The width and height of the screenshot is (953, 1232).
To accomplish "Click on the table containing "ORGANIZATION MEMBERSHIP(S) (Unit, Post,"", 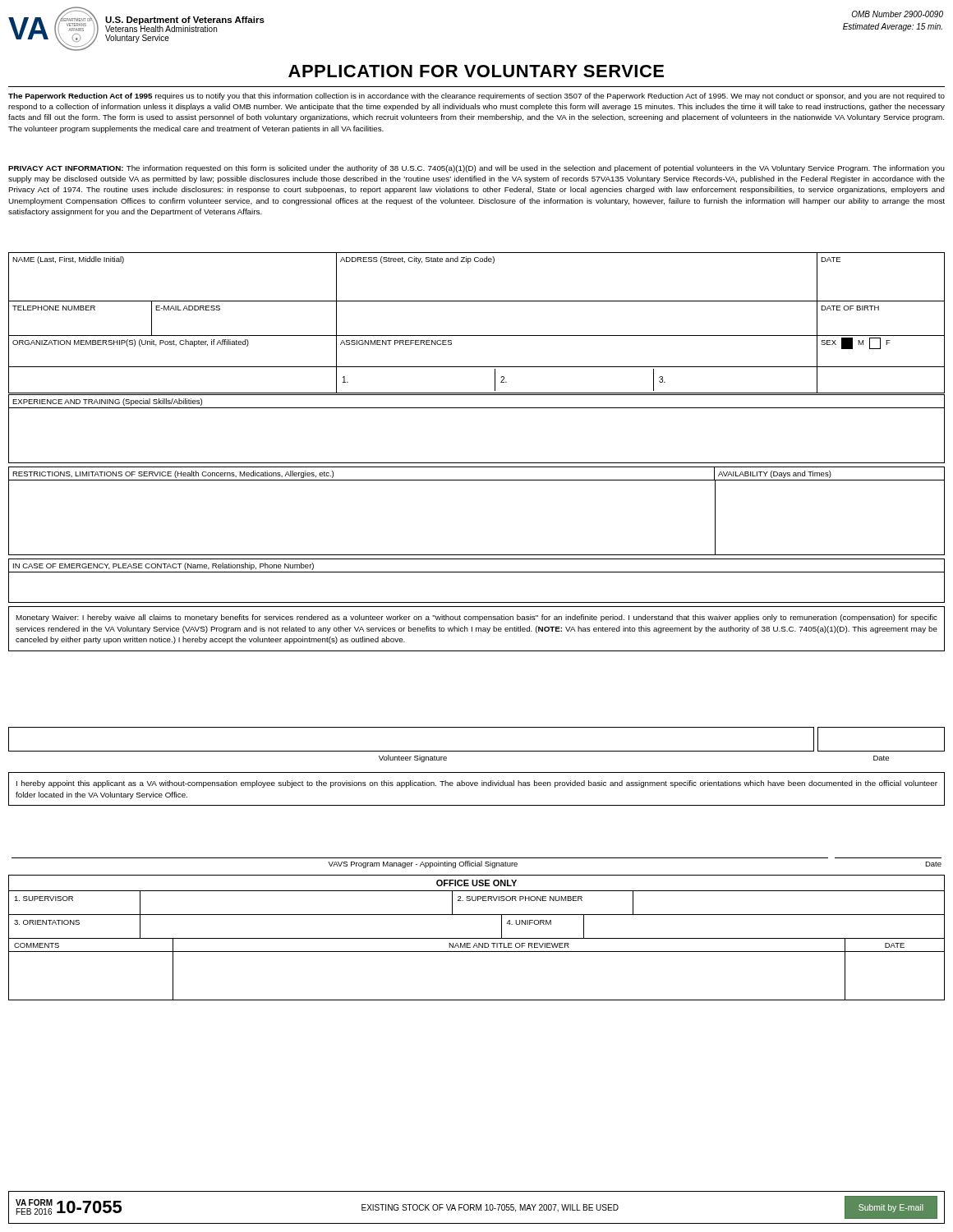I will coord(476,352).
